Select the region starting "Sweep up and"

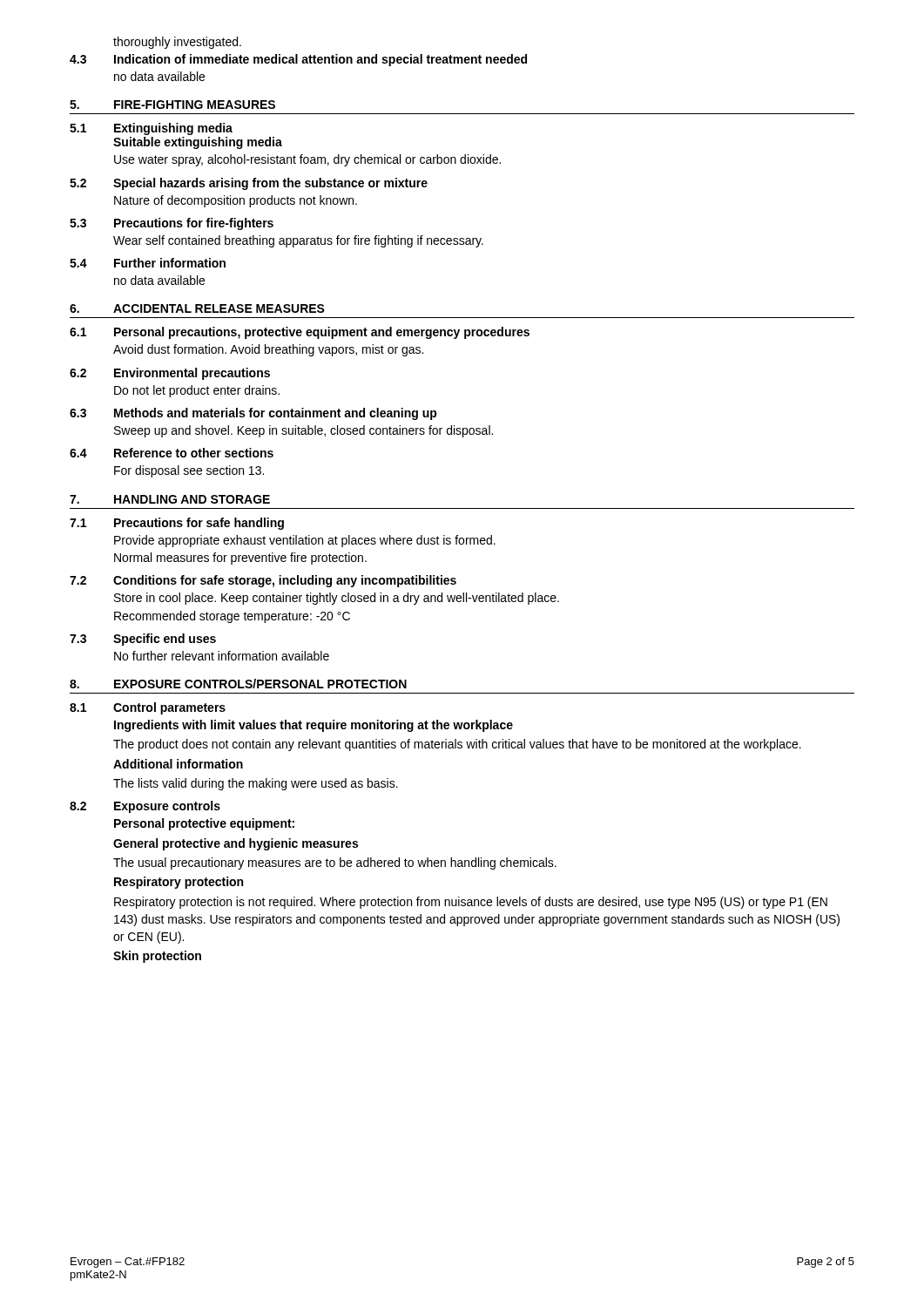304,431
